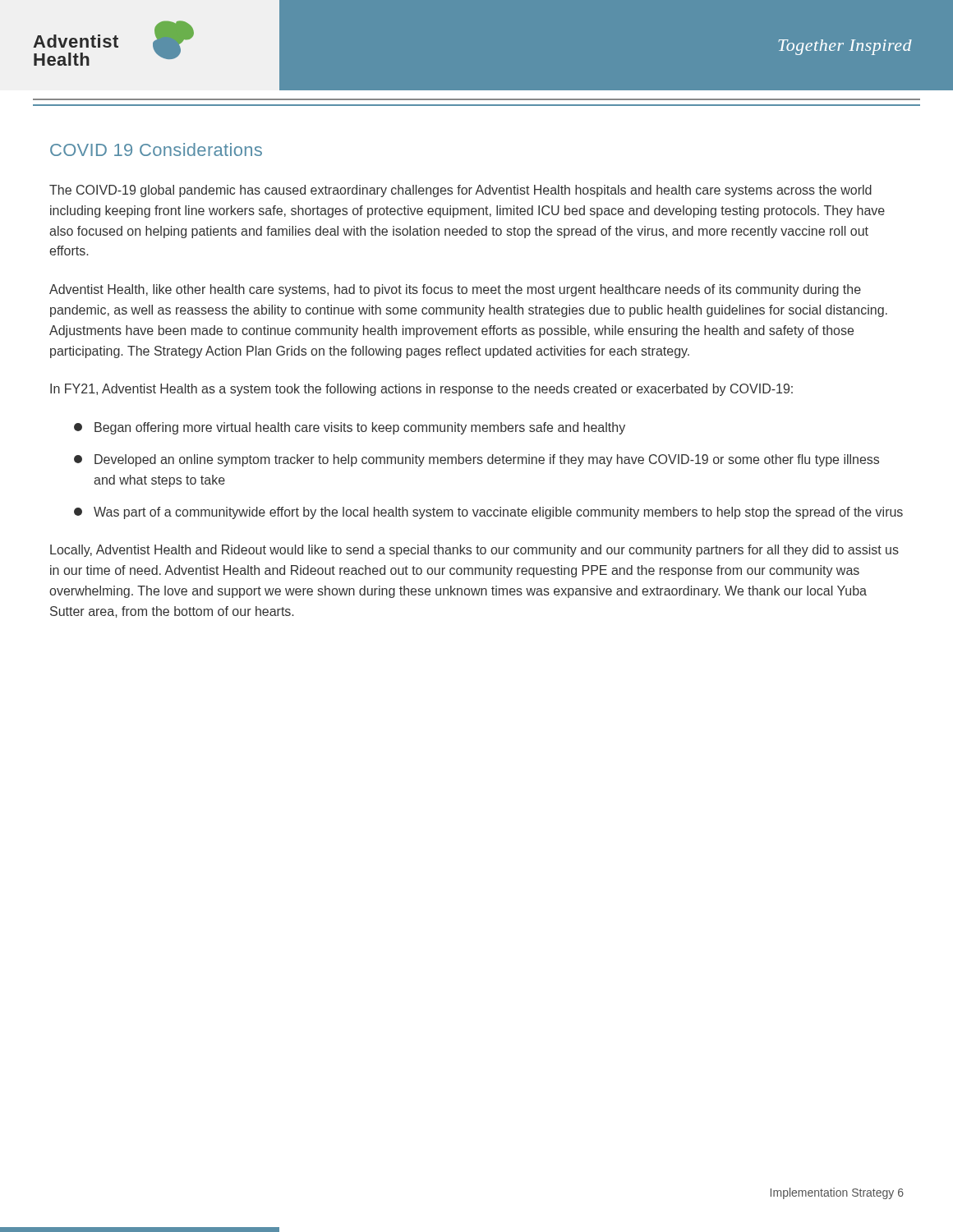The width and height of the screenshot is (953, 1232).
Task: Click the passage that begins "In FY21, Adventist"
Action: pyautogui.click(x=422, y=389)
